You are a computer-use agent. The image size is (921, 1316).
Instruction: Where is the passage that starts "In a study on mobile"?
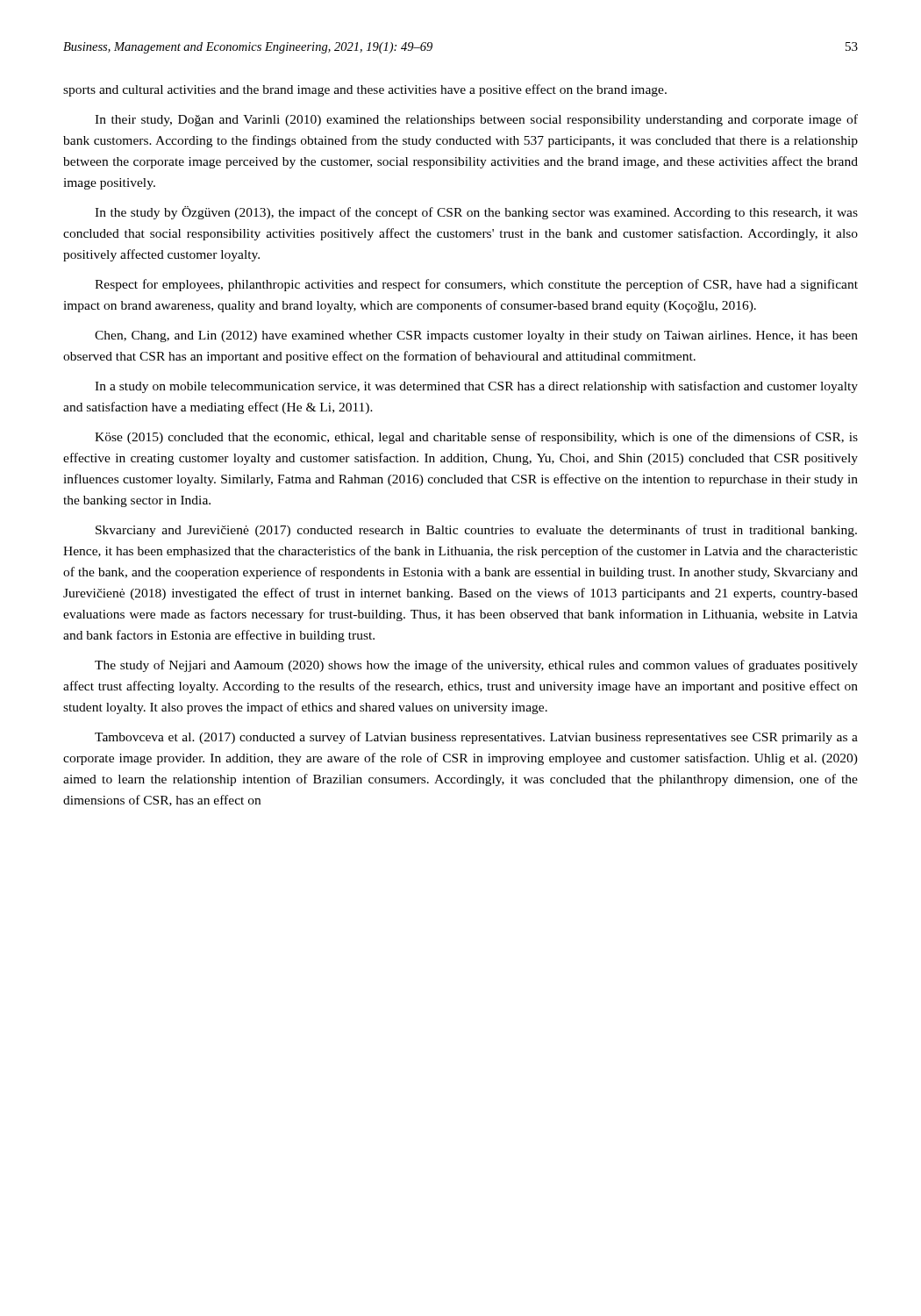pos(460,396)
